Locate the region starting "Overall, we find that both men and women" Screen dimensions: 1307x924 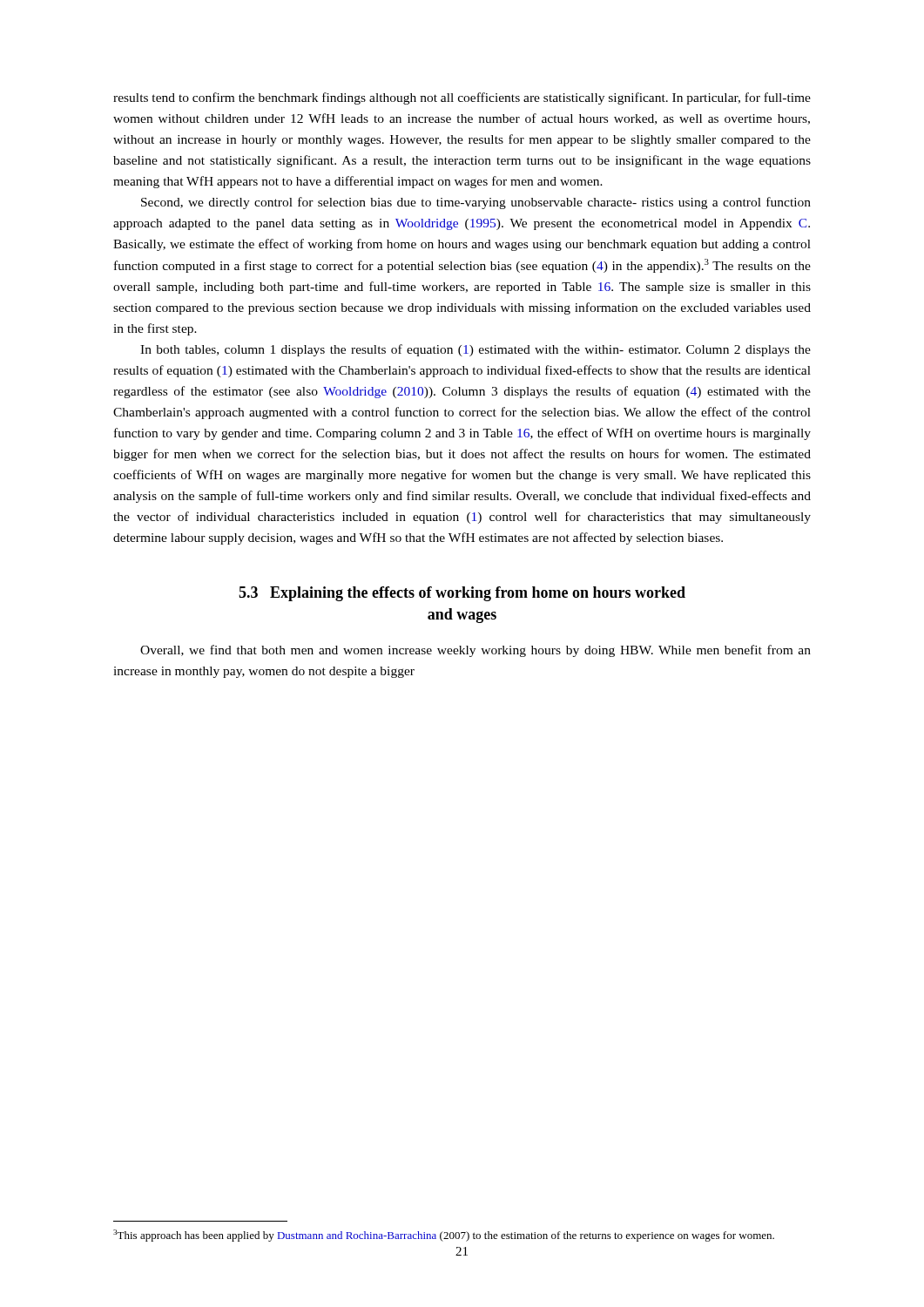462,660
